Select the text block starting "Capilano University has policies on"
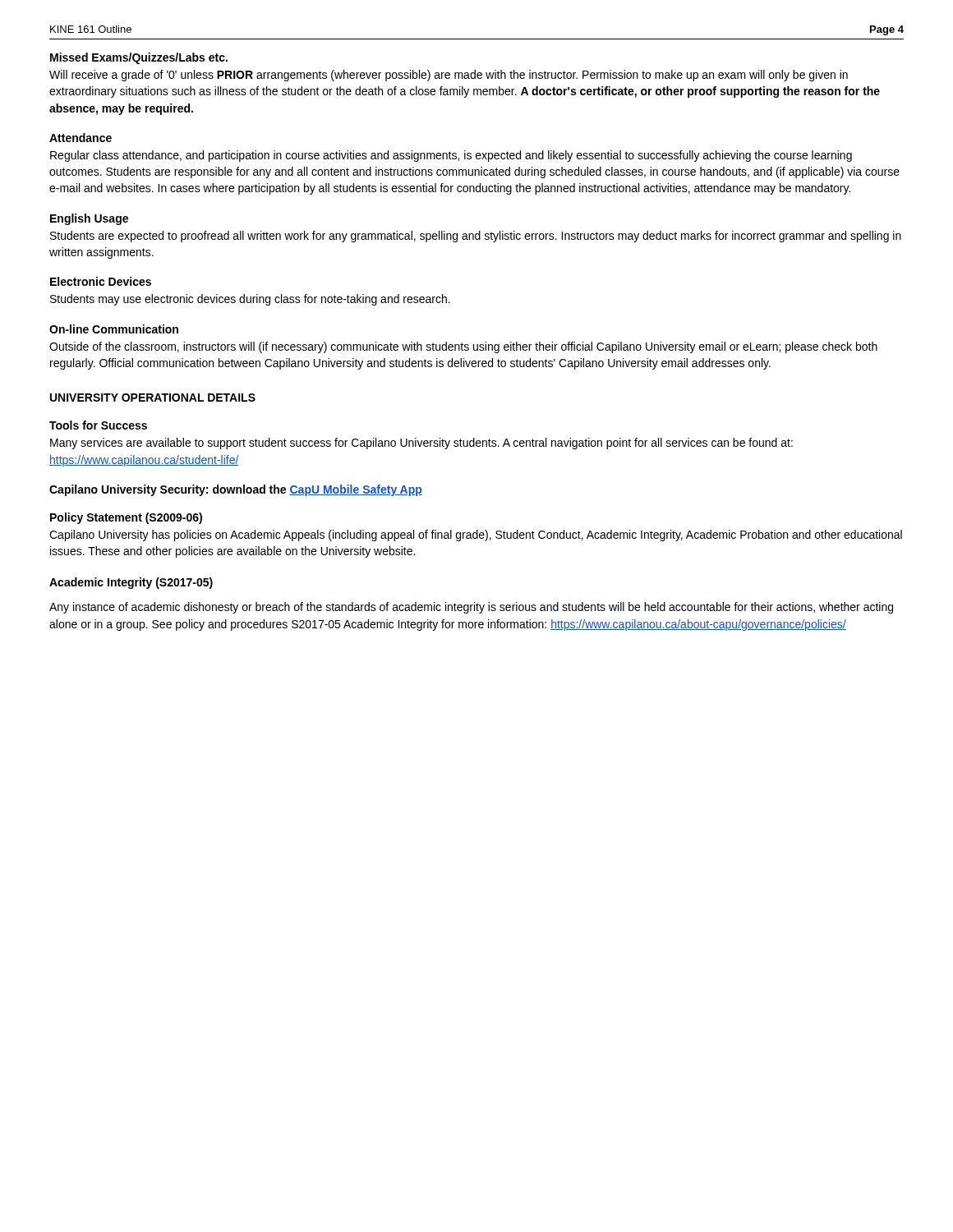Screen dimensions: 1232x953 [x=476, y=543]
